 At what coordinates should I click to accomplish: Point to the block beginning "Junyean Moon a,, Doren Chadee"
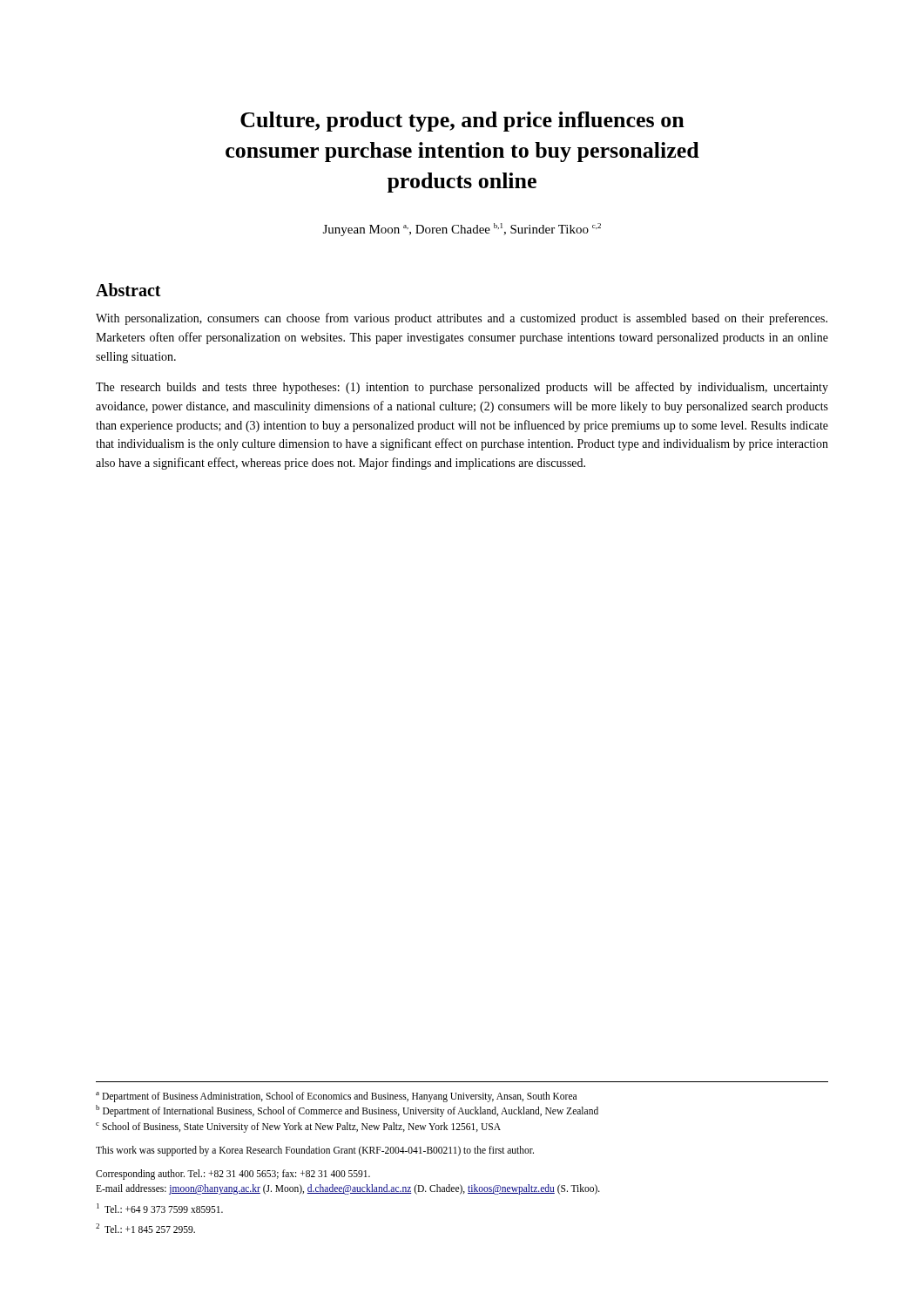tap(462, 229)
